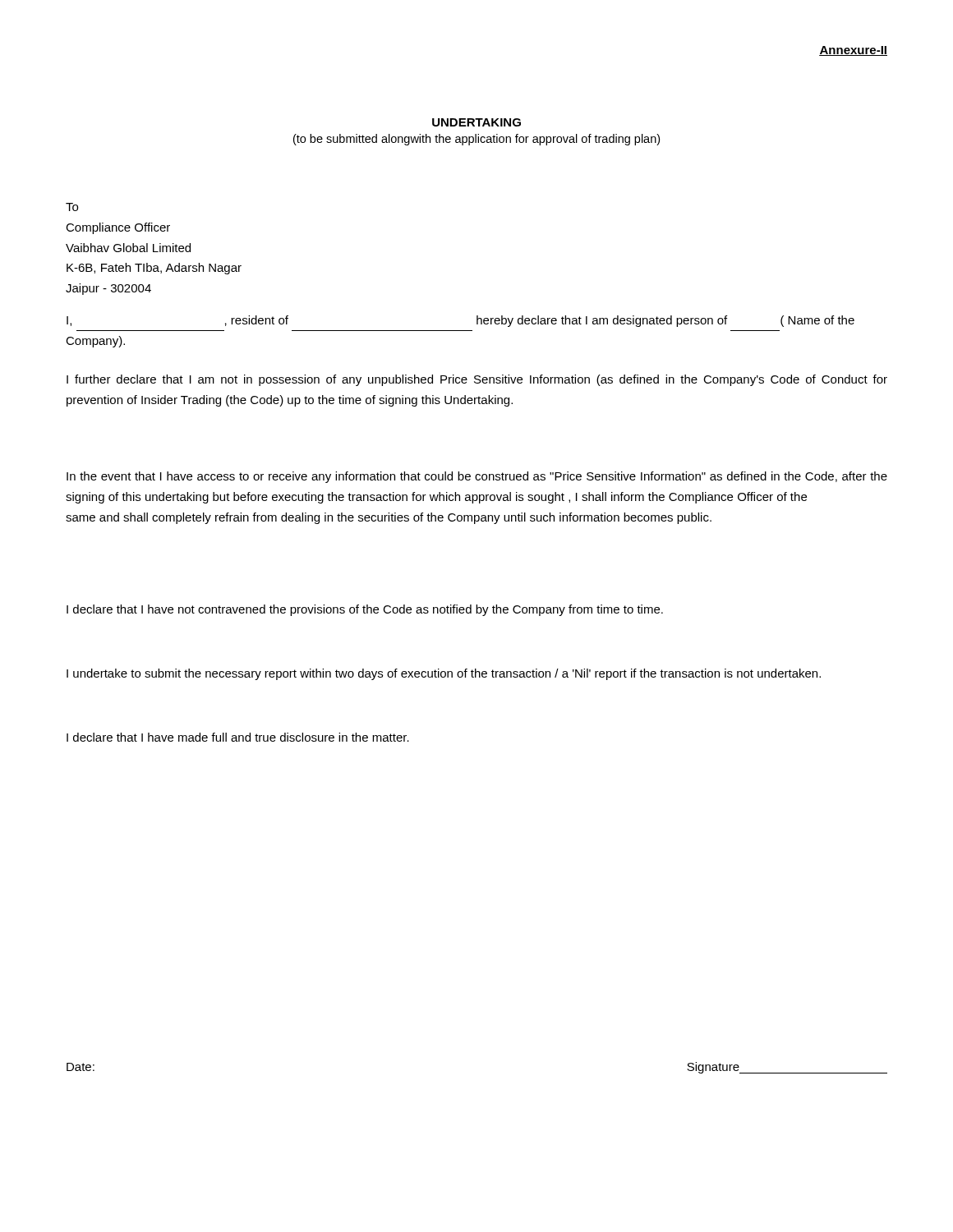Screen dimensions: 1232x953
Task: Point to the region starting "UNDERTAKING (to be submitted"
Action: click(476, 130)
